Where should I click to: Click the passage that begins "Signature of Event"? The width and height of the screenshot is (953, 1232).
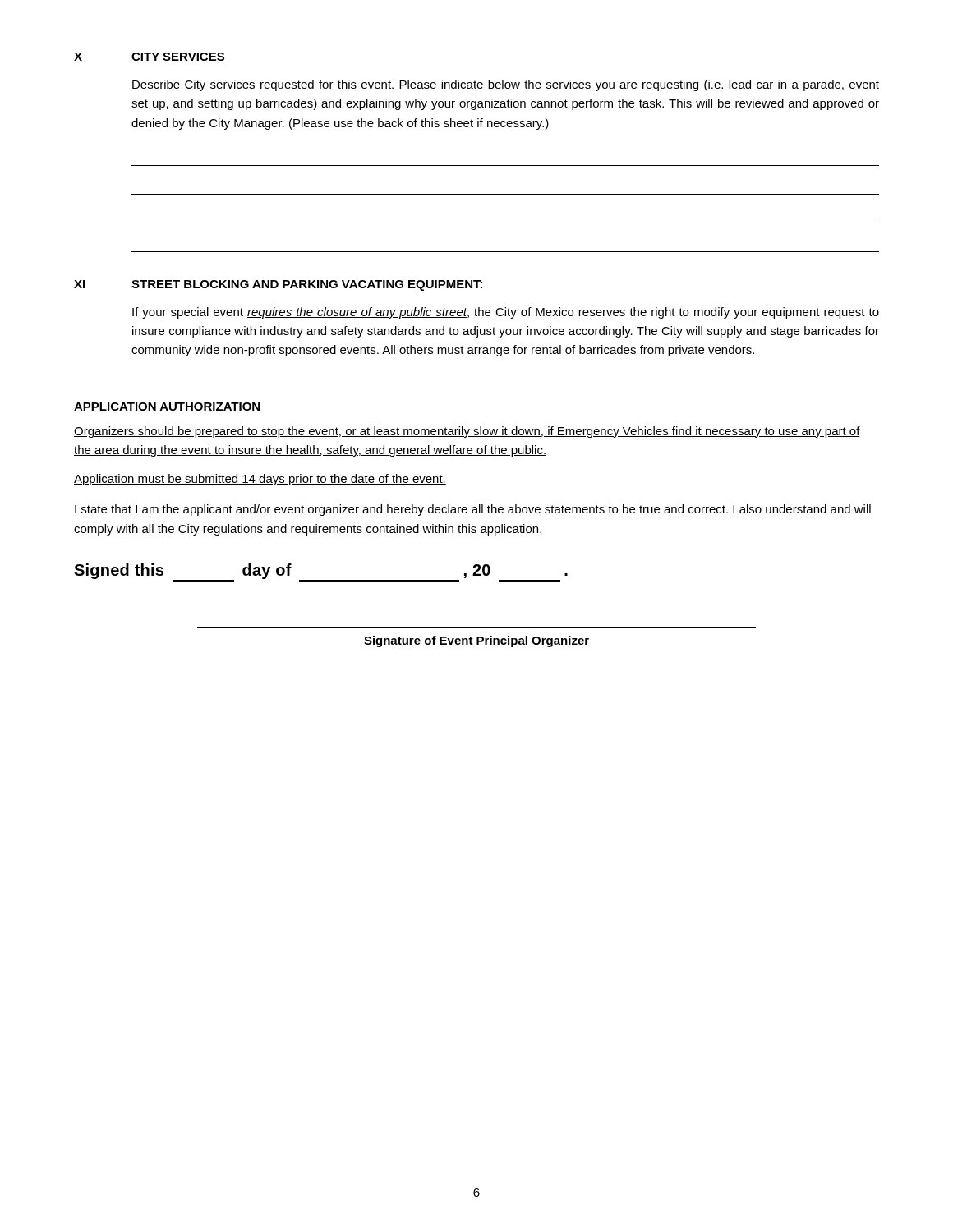[x=476, y=637]
